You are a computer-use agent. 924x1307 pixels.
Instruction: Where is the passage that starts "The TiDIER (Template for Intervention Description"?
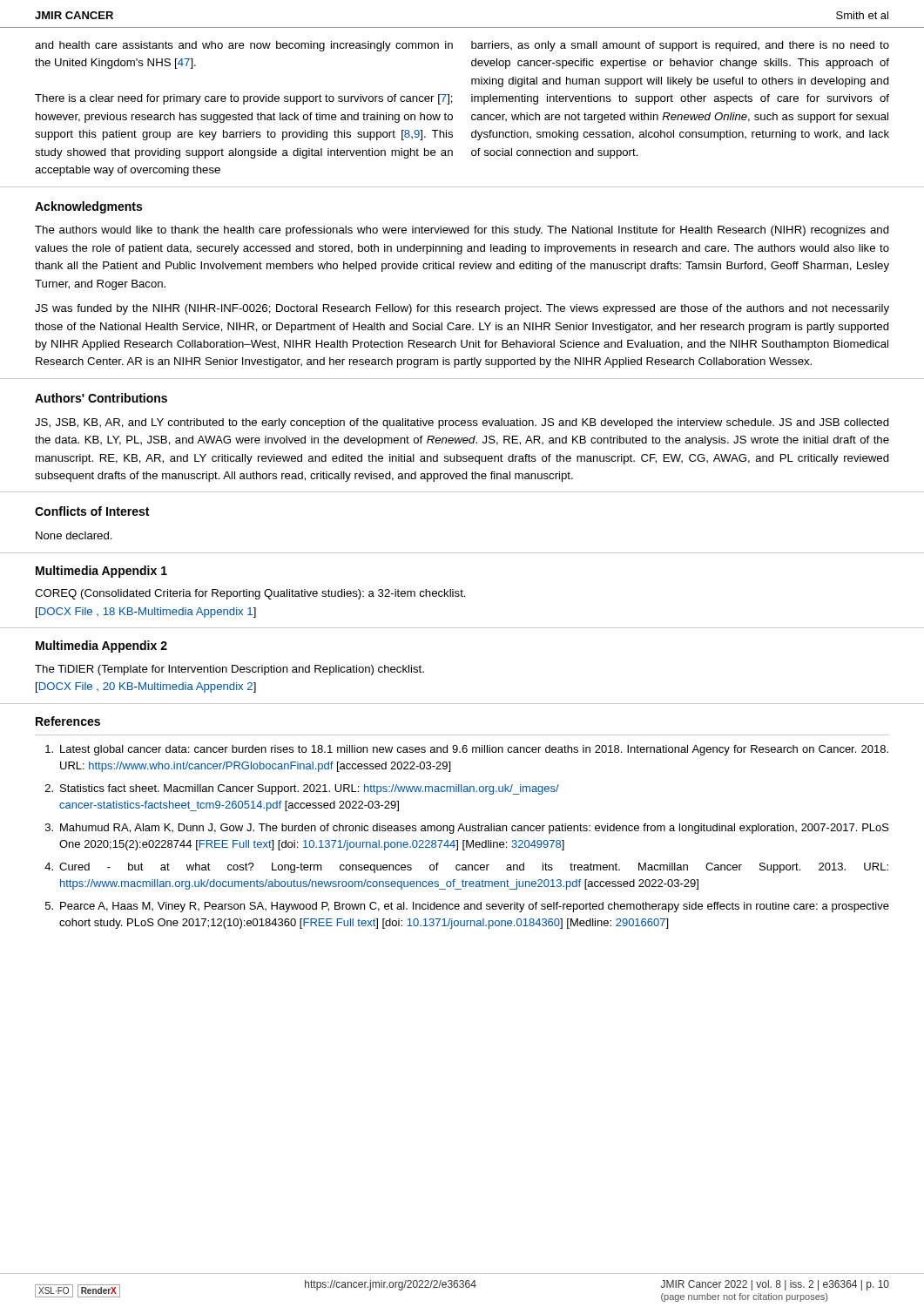pyautogui.click(x=230, y=678)
